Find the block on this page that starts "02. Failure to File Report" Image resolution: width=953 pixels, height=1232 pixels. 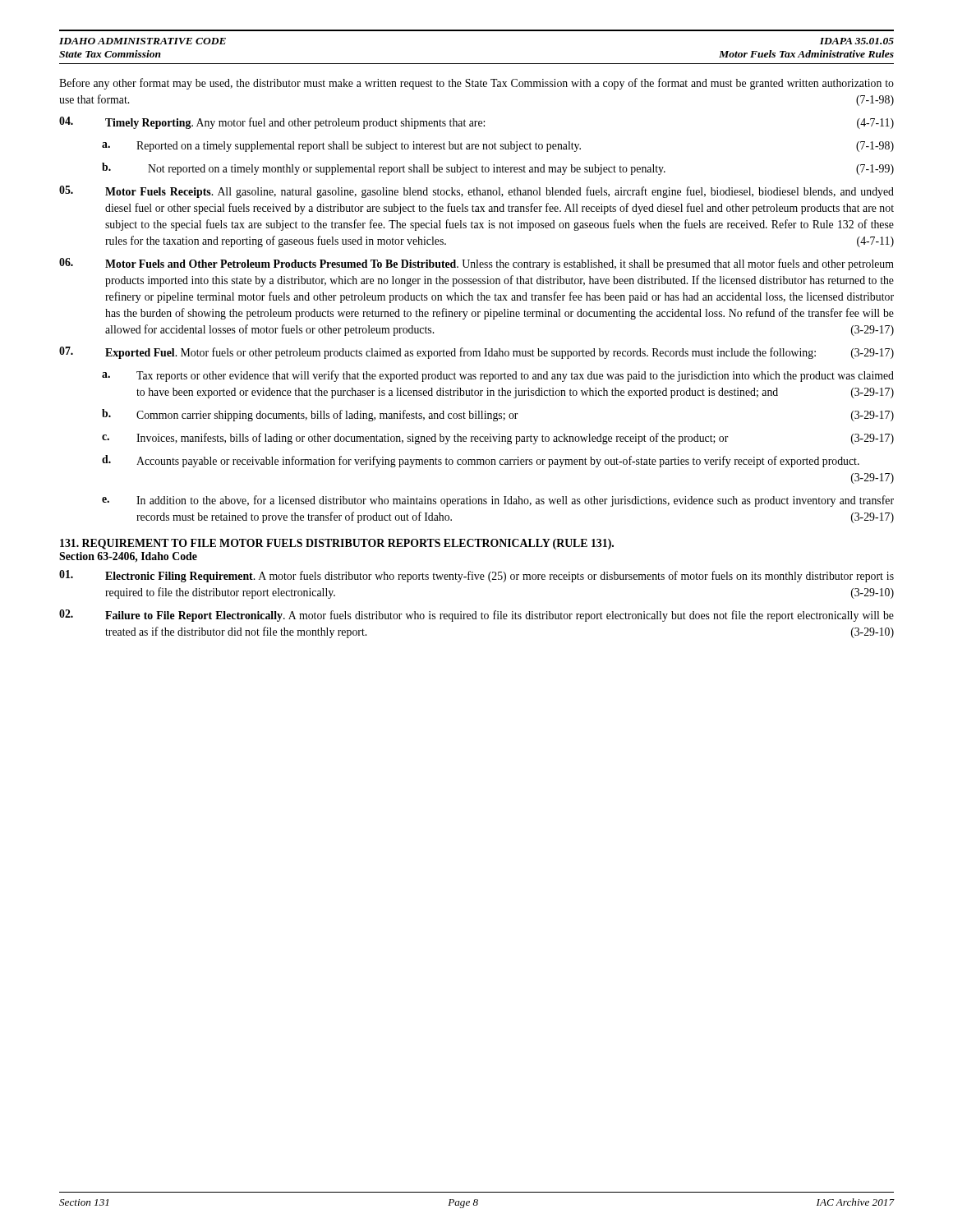pos(476,624)
